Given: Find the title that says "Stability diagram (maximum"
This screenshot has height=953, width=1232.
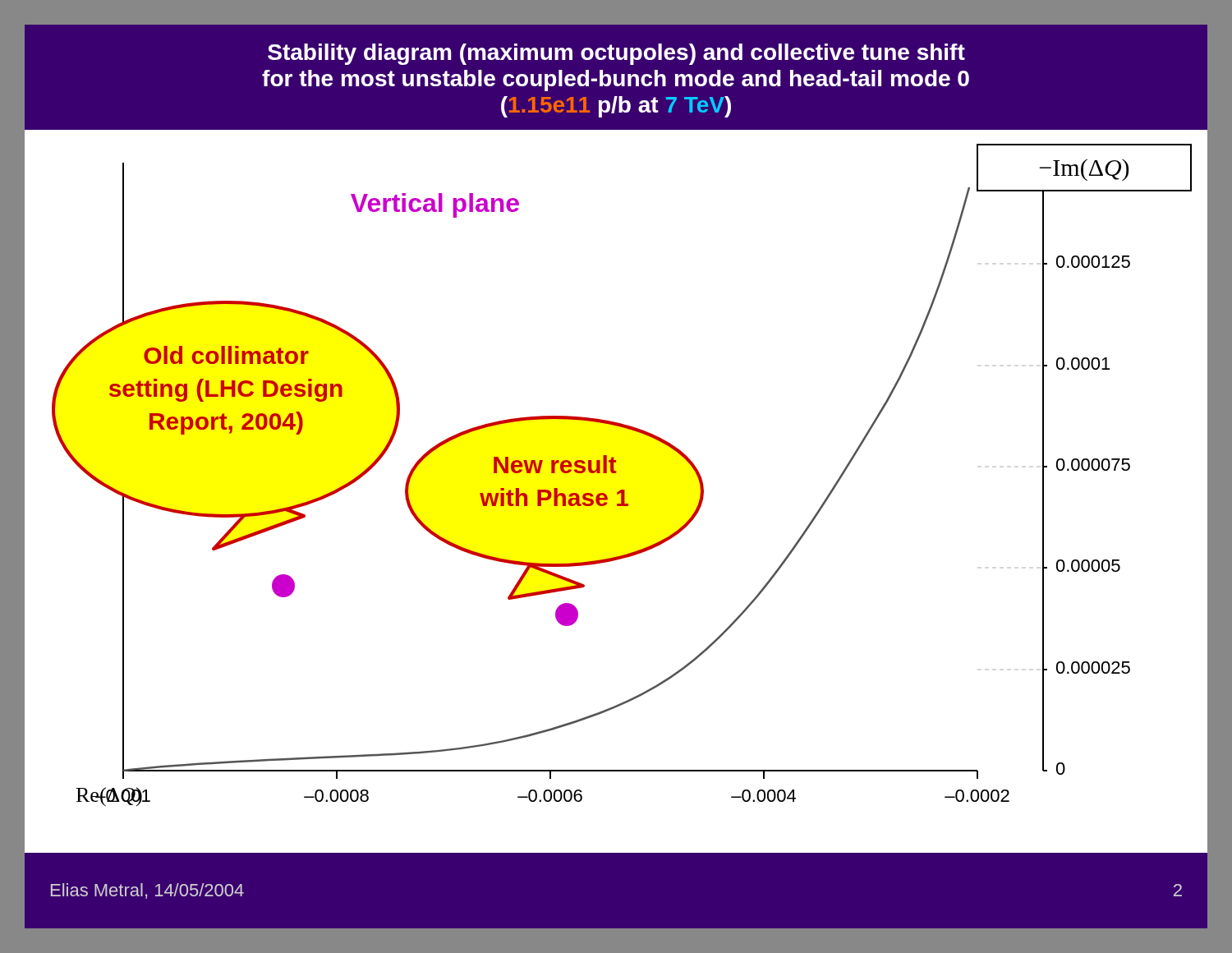Looking at the screenshot, I should point(616,79).
